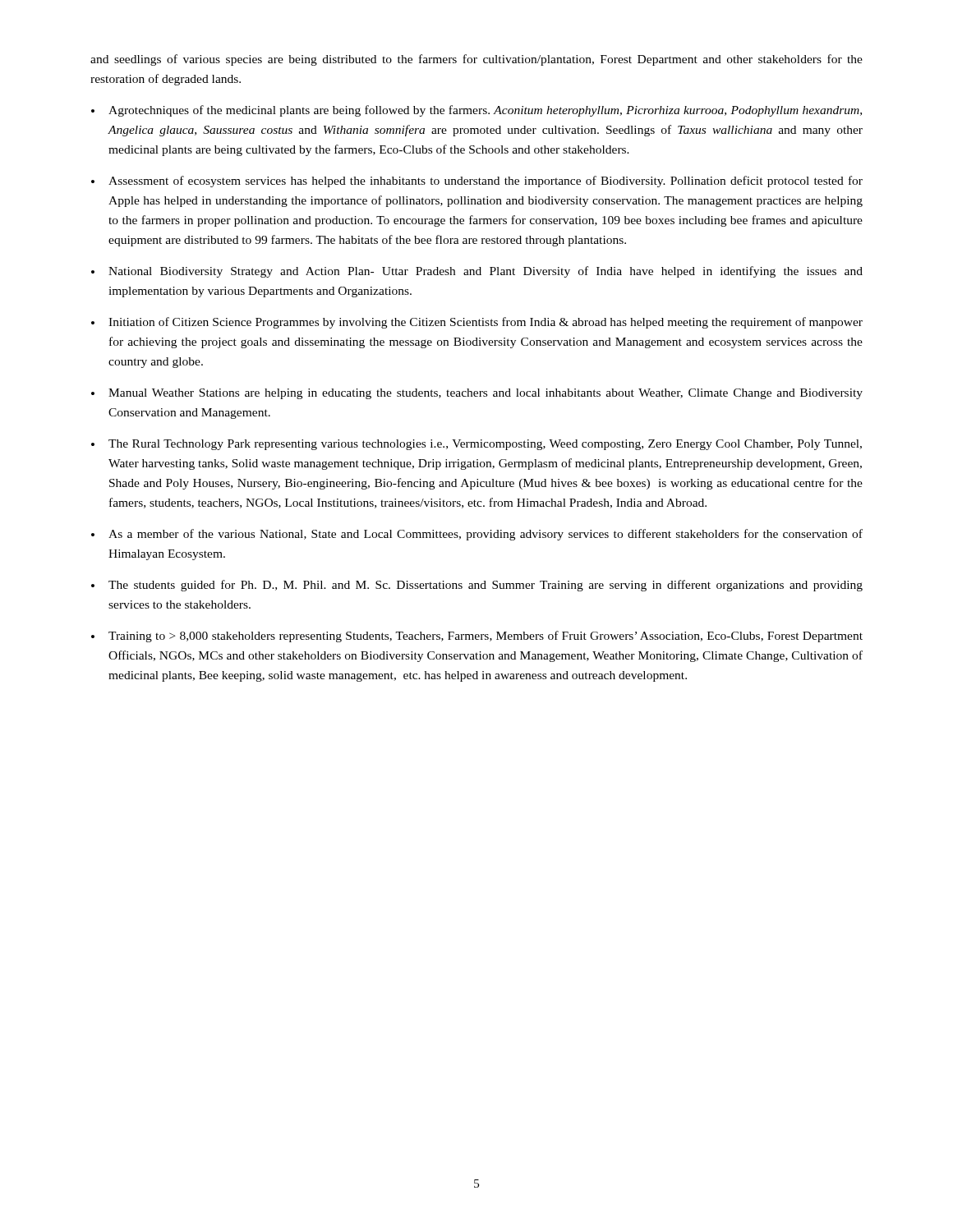953x1232 pixels.
Task: Click on the text block starting "• As a member of the"
Action: [476, 544]
